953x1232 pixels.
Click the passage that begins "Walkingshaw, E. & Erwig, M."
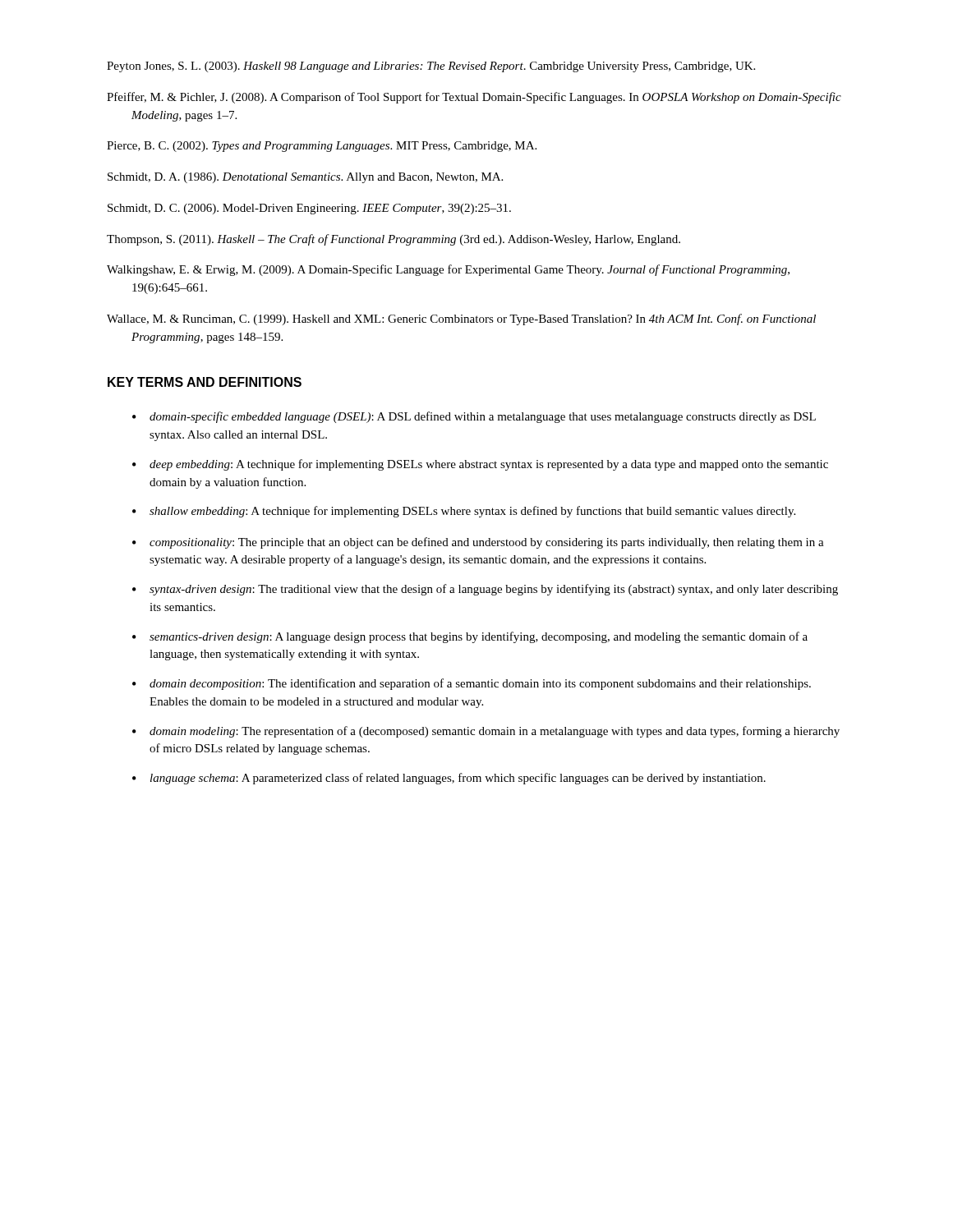(449, 279)
